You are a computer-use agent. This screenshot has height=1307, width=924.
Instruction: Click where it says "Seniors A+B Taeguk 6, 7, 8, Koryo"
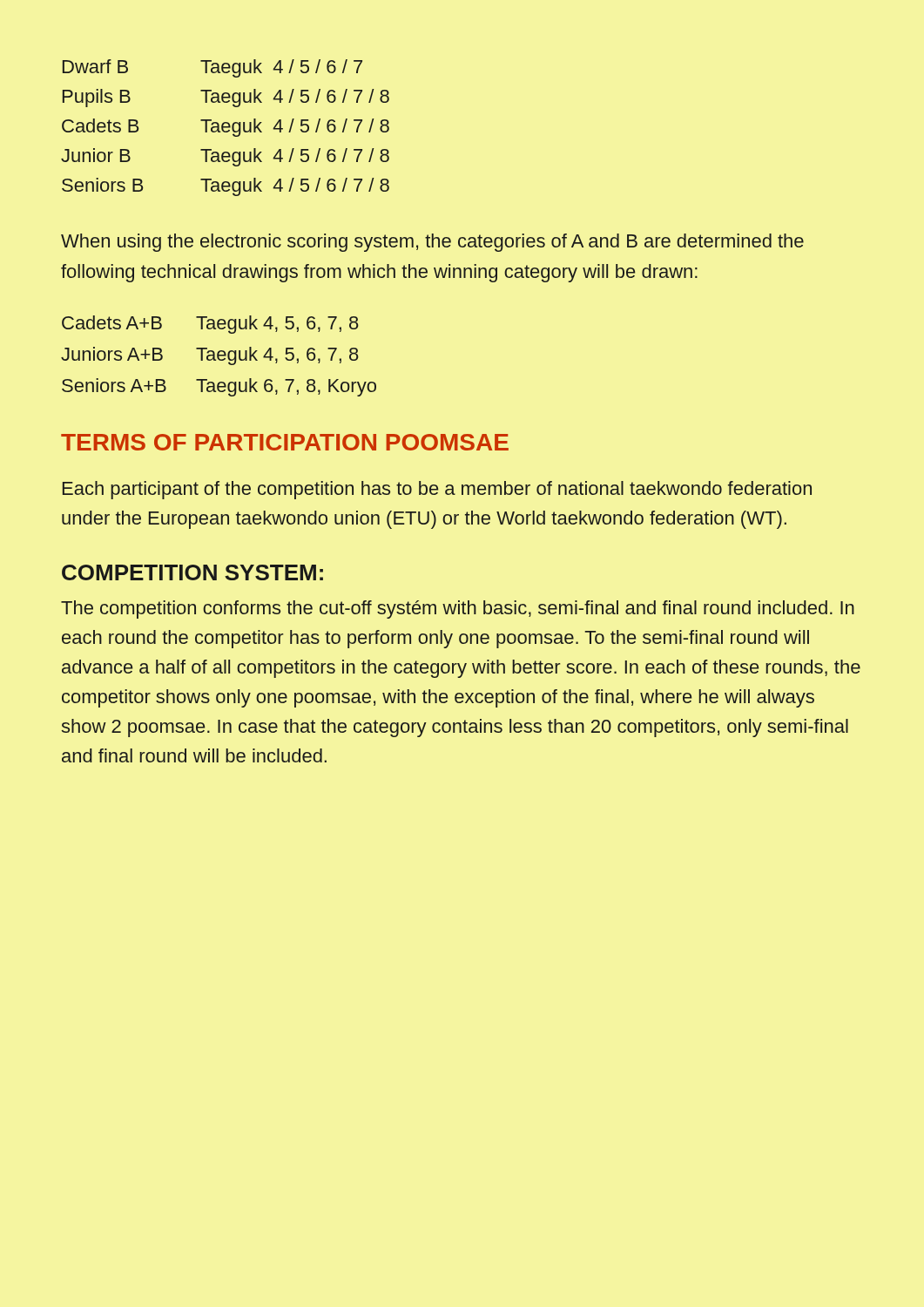219,386
